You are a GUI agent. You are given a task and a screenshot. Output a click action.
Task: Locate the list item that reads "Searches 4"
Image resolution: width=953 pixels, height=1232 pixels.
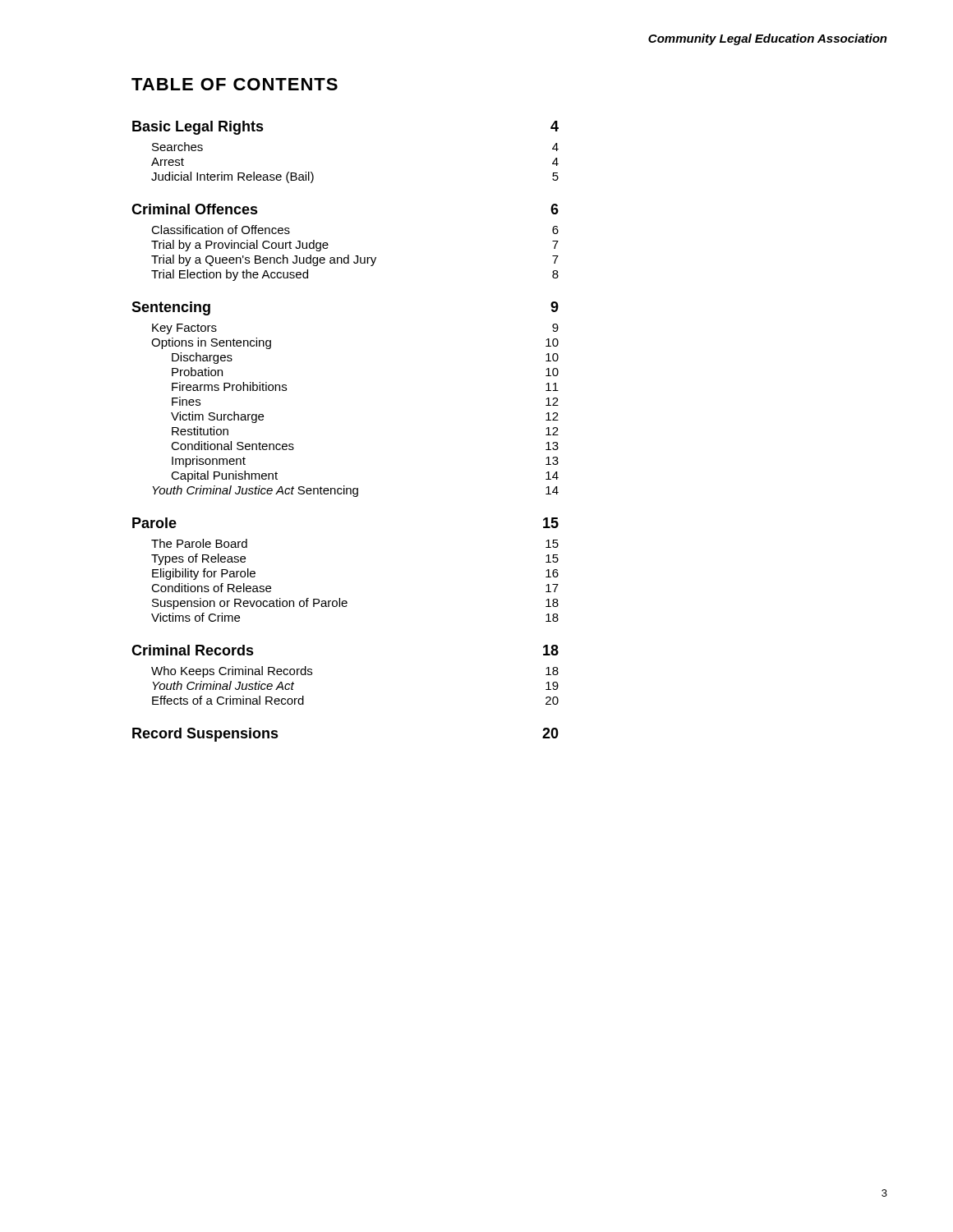[x=175, y=147]
